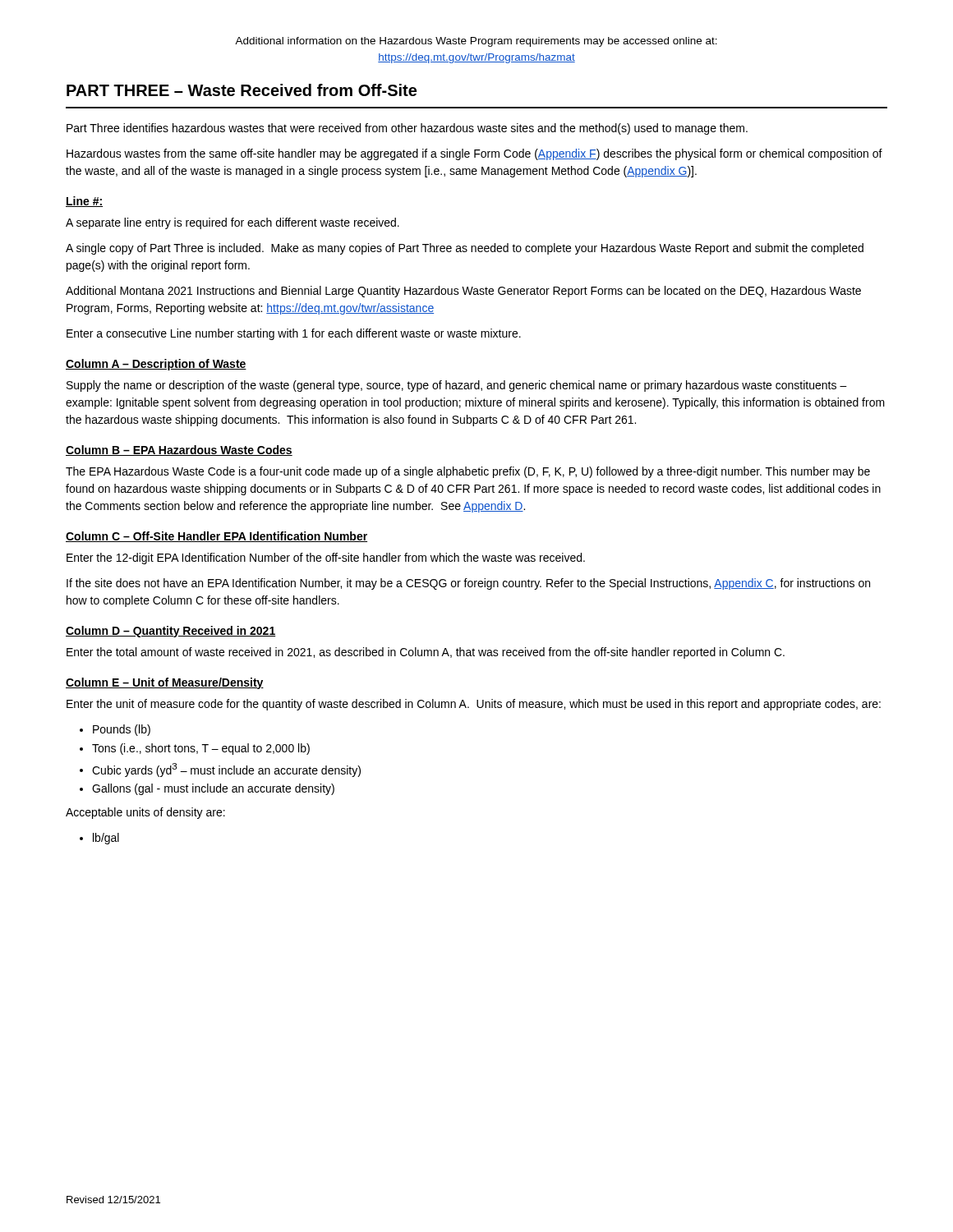Point to the block beginning "Enter the 12-digit EPA Identification Number"
The width and height of the screenshot is (953, 1232).
coord(326,557)
